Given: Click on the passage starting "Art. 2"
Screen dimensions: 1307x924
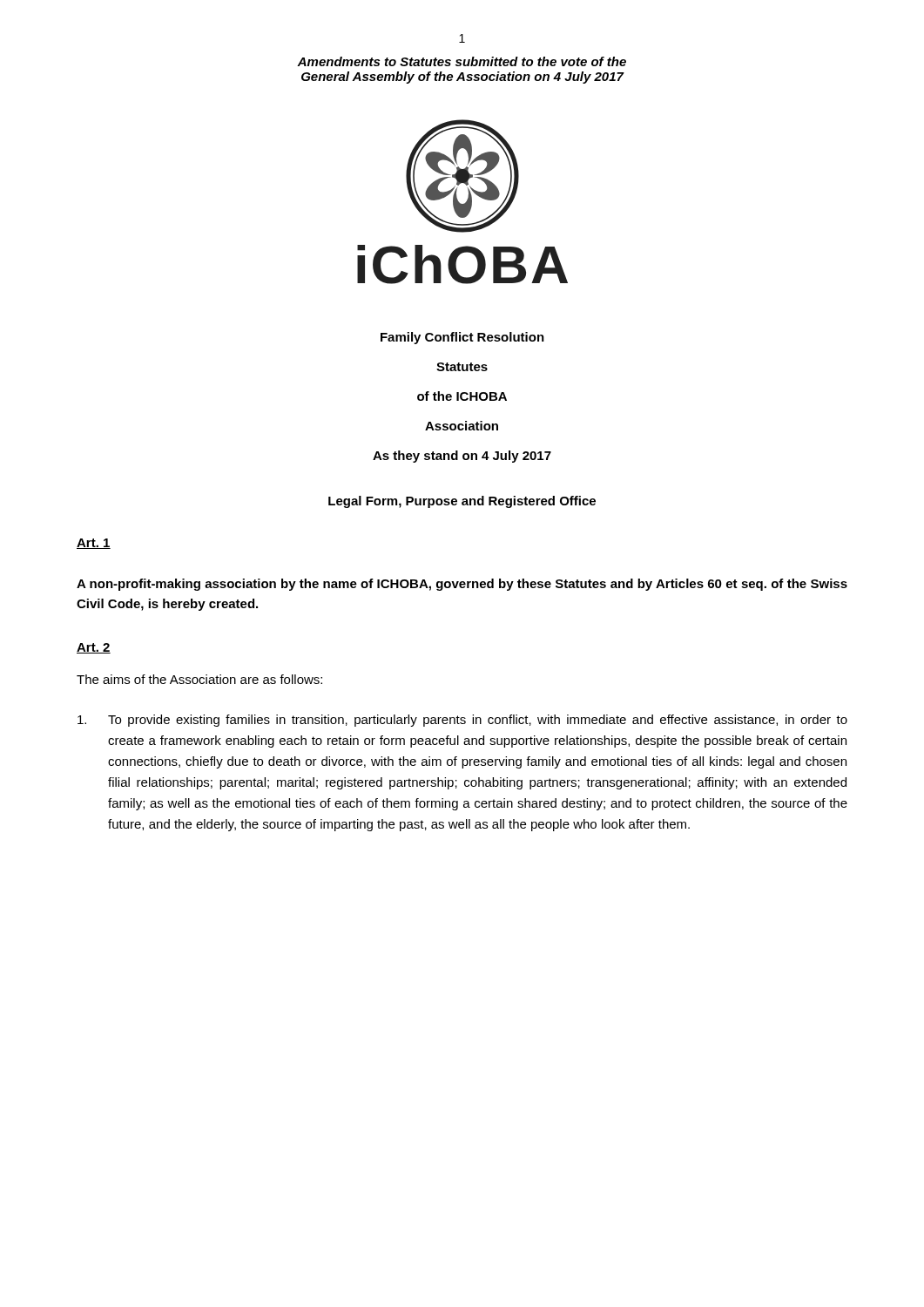Looking at the screenshot, I should pos(93,647).
